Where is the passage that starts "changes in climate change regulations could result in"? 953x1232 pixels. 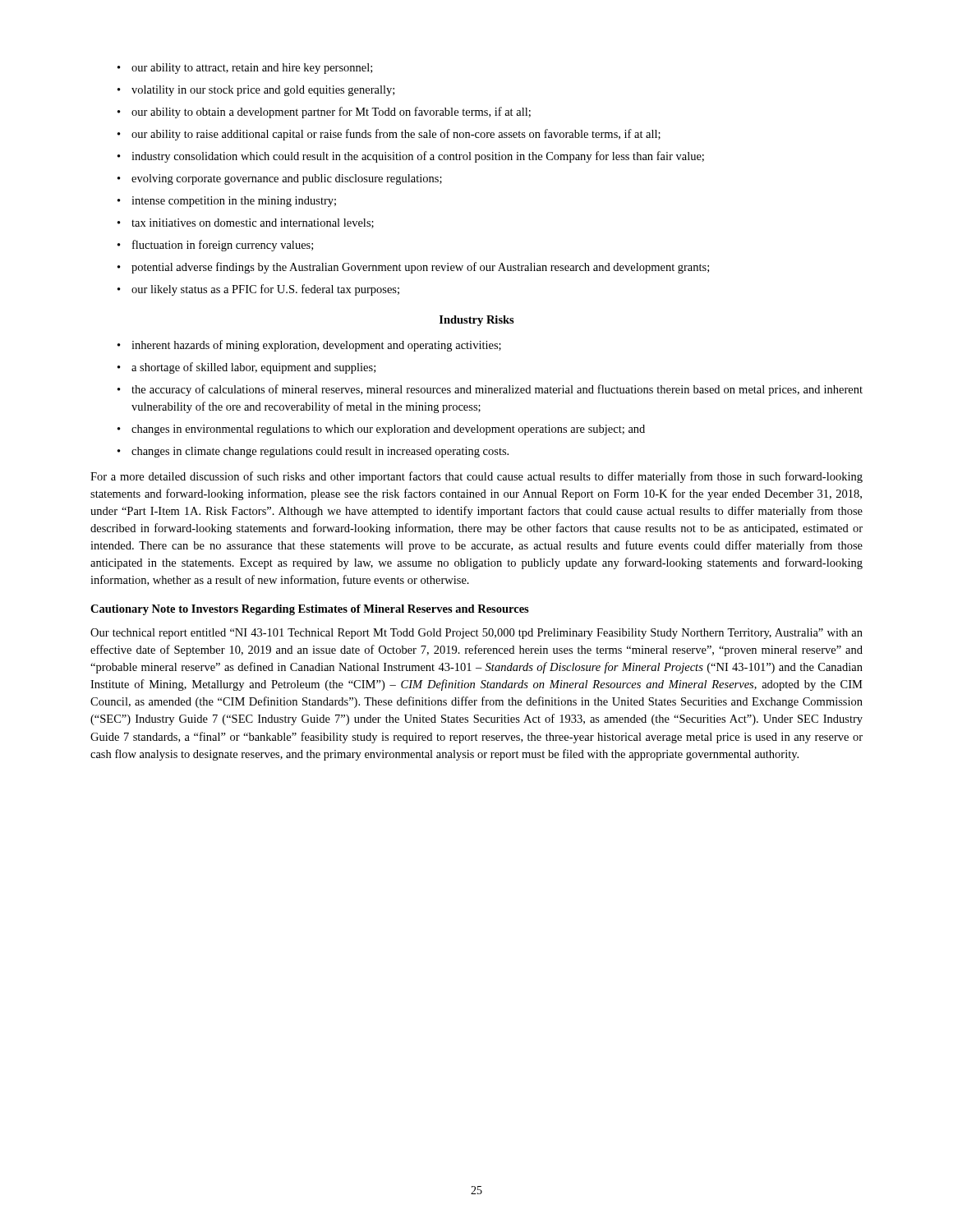490,452
